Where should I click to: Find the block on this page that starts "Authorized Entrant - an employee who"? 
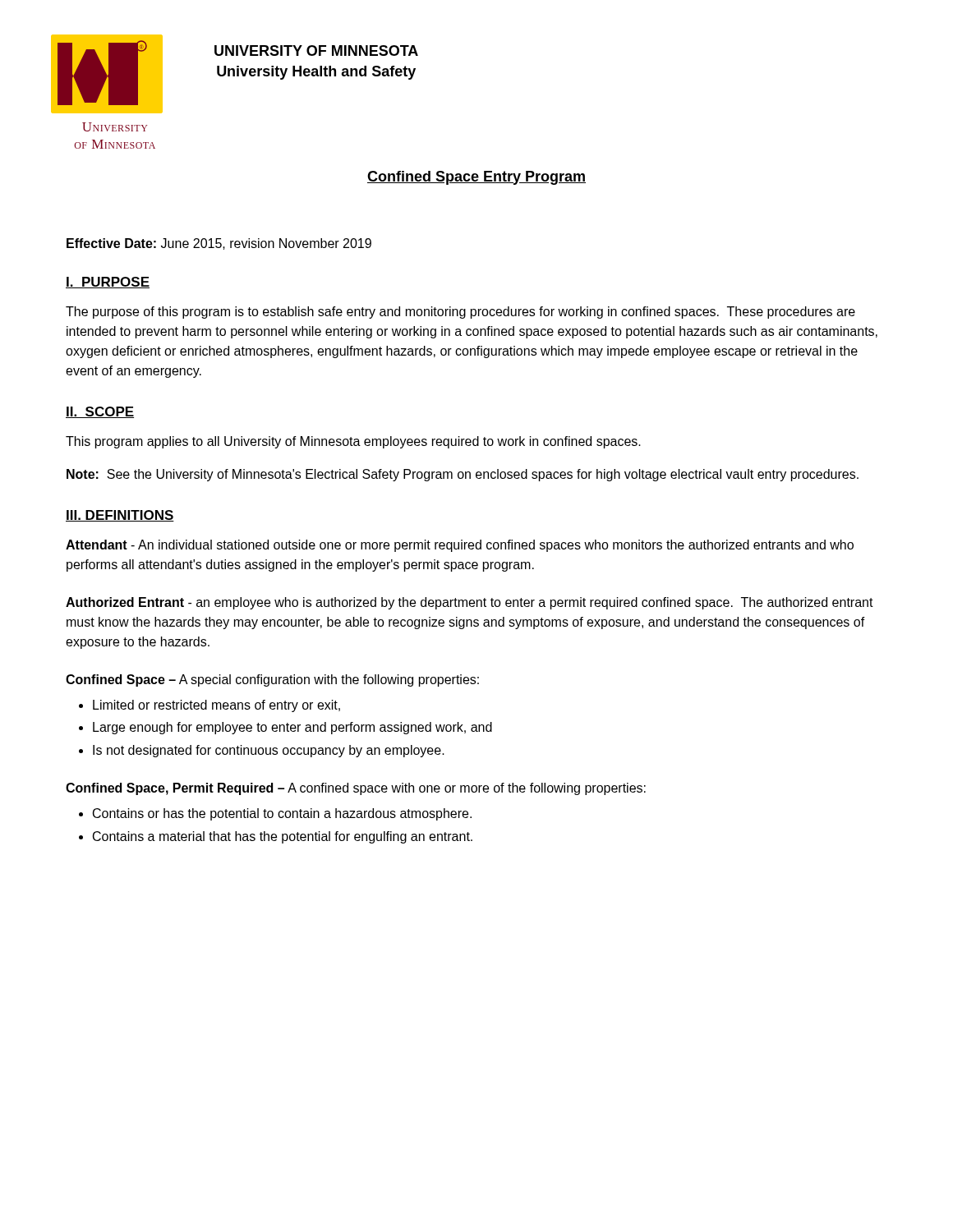click(x=469, y=622)
